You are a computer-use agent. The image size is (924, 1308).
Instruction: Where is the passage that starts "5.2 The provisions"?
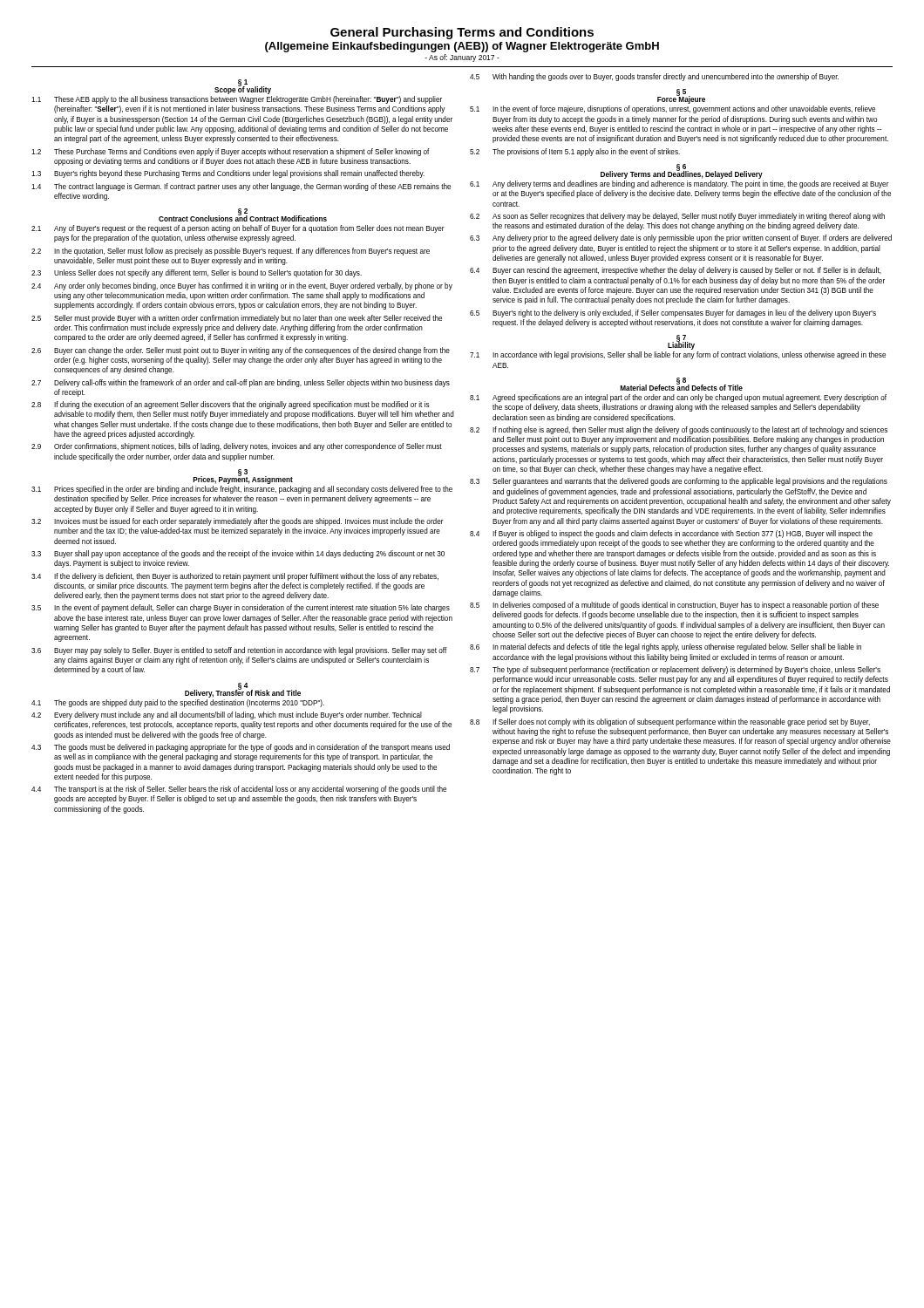point(681,152)
